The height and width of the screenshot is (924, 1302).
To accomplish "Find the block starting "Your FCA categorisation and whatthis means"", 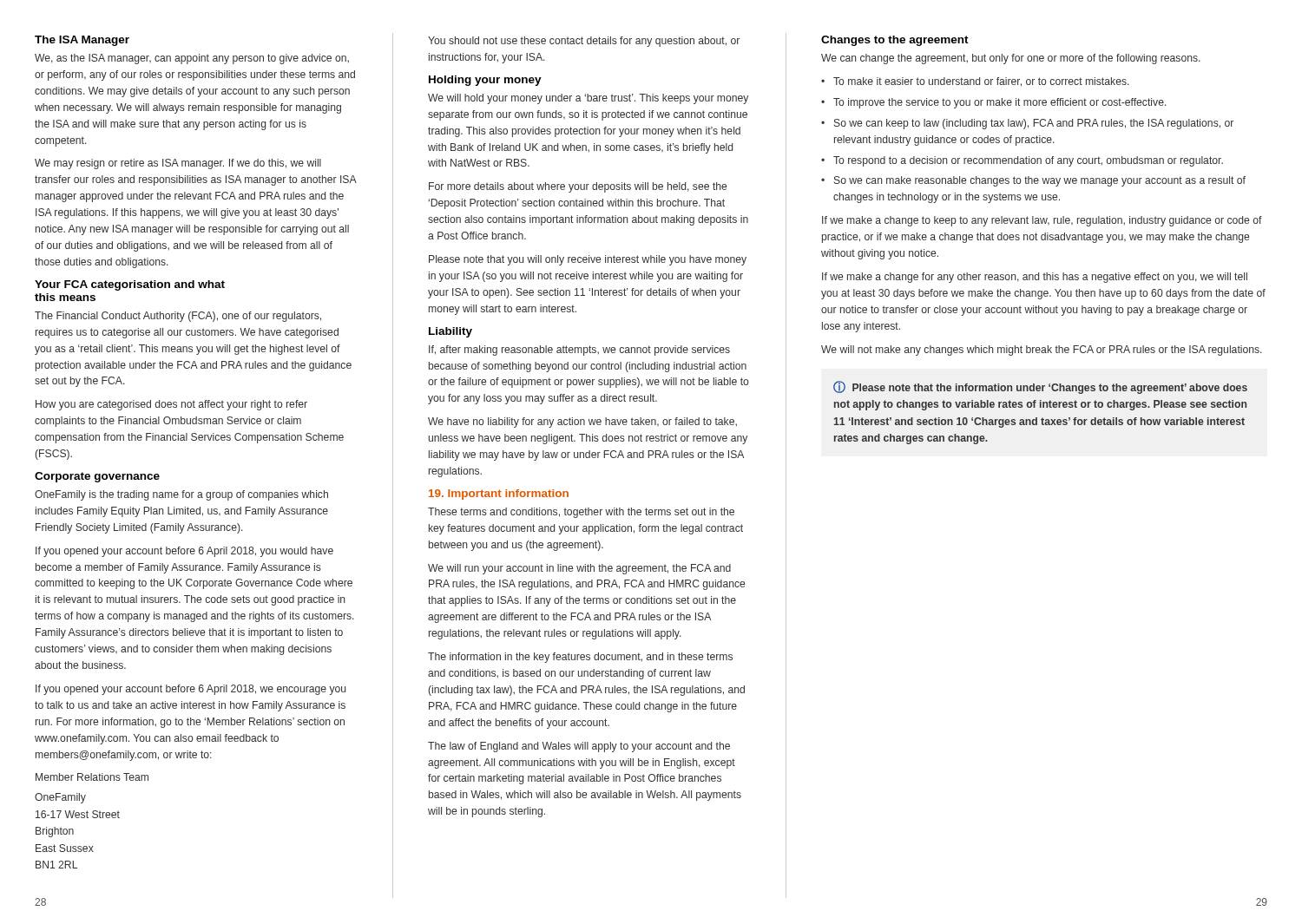I will [130, 290].
